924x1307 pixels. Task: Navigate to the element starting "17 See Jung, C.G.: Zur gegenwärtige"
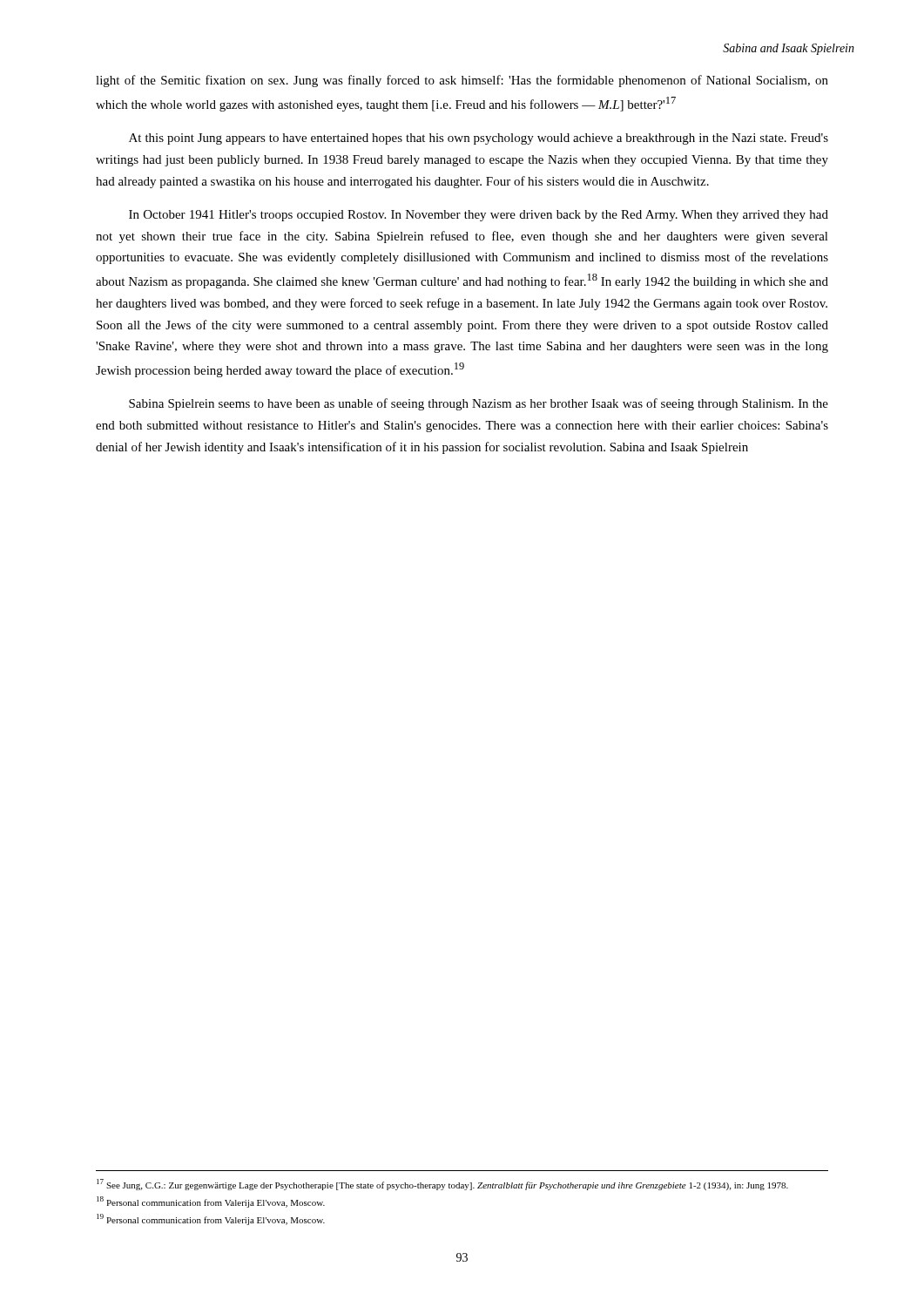point(442,1183)
